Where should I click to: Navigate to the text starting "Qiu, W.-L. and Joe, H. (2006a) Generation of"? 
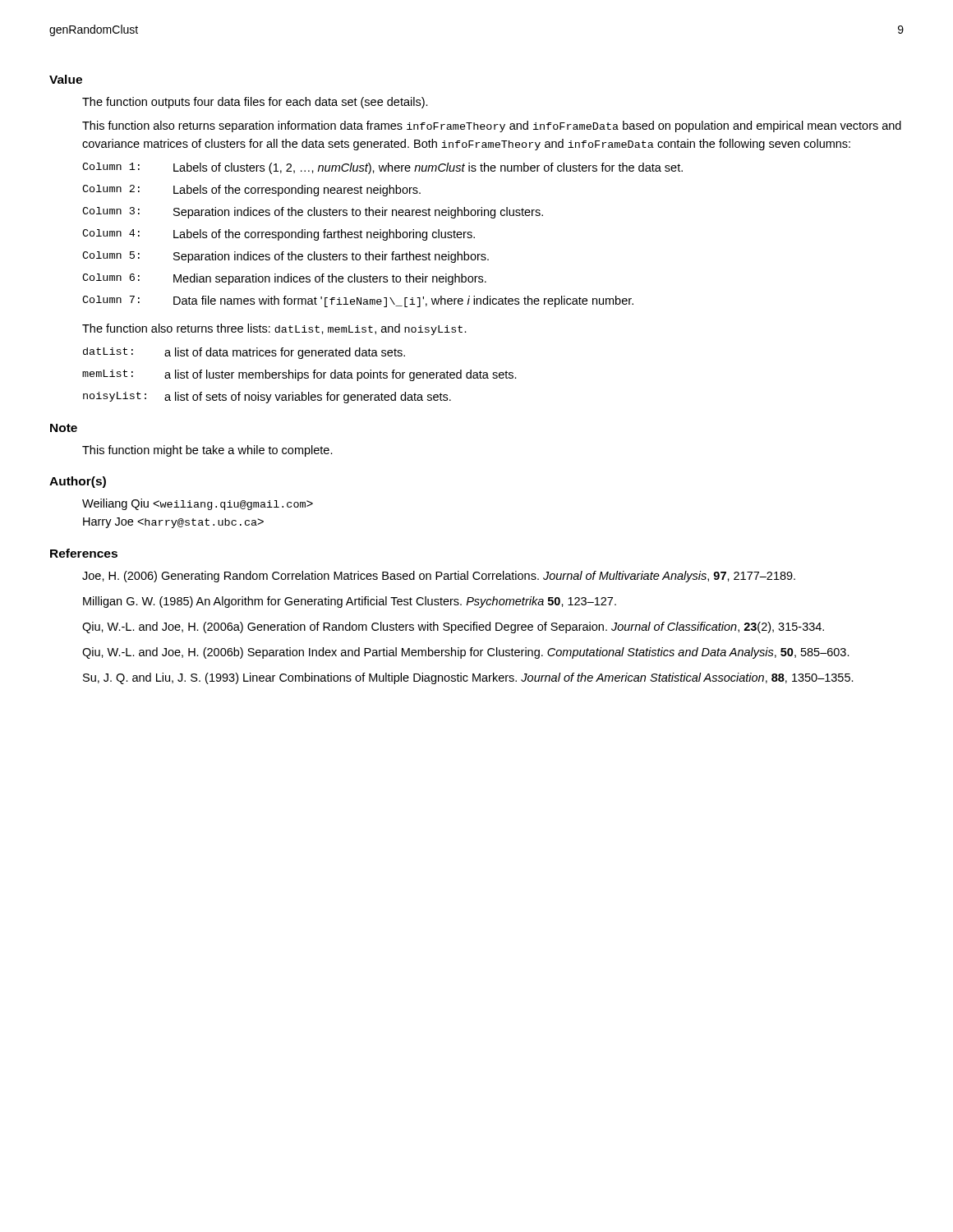pyautogui.click(x=454, y=626)
